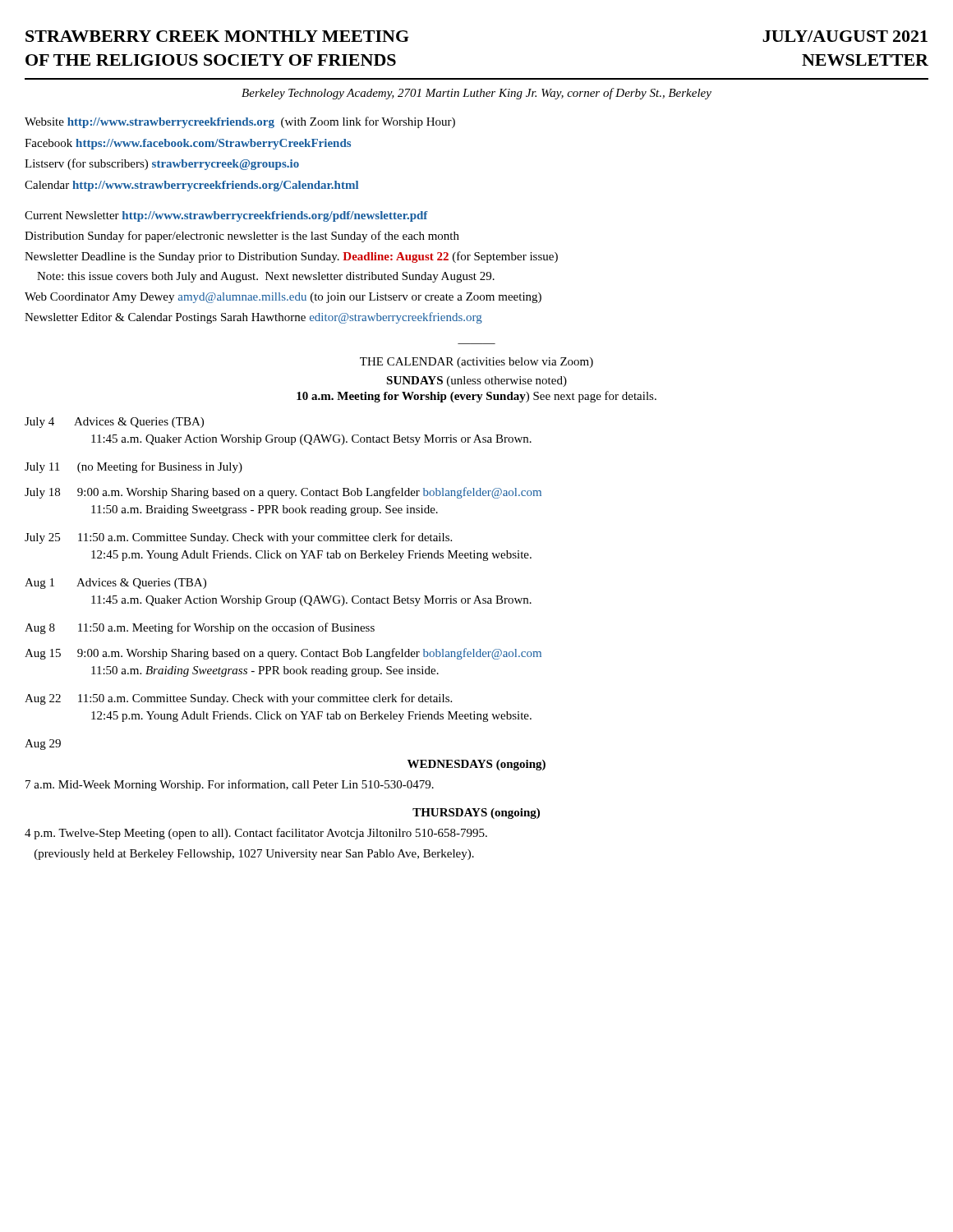Where is the passage that starts "THE CALENDAR (activities below via"?

pyautogui.click(x=476, y=361)
